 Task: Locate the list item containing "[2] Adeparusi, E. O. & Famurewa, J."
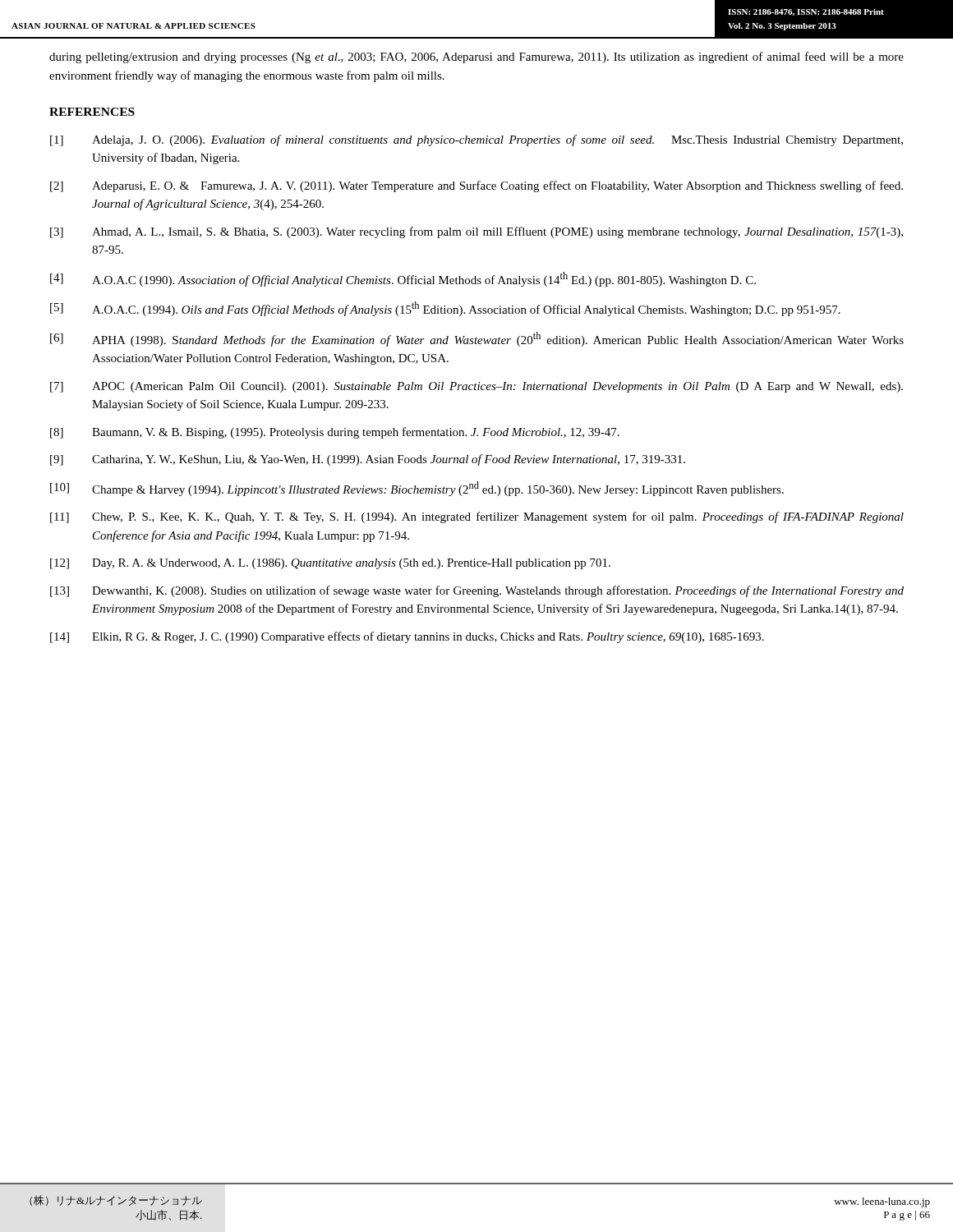[x=476, y=195]
